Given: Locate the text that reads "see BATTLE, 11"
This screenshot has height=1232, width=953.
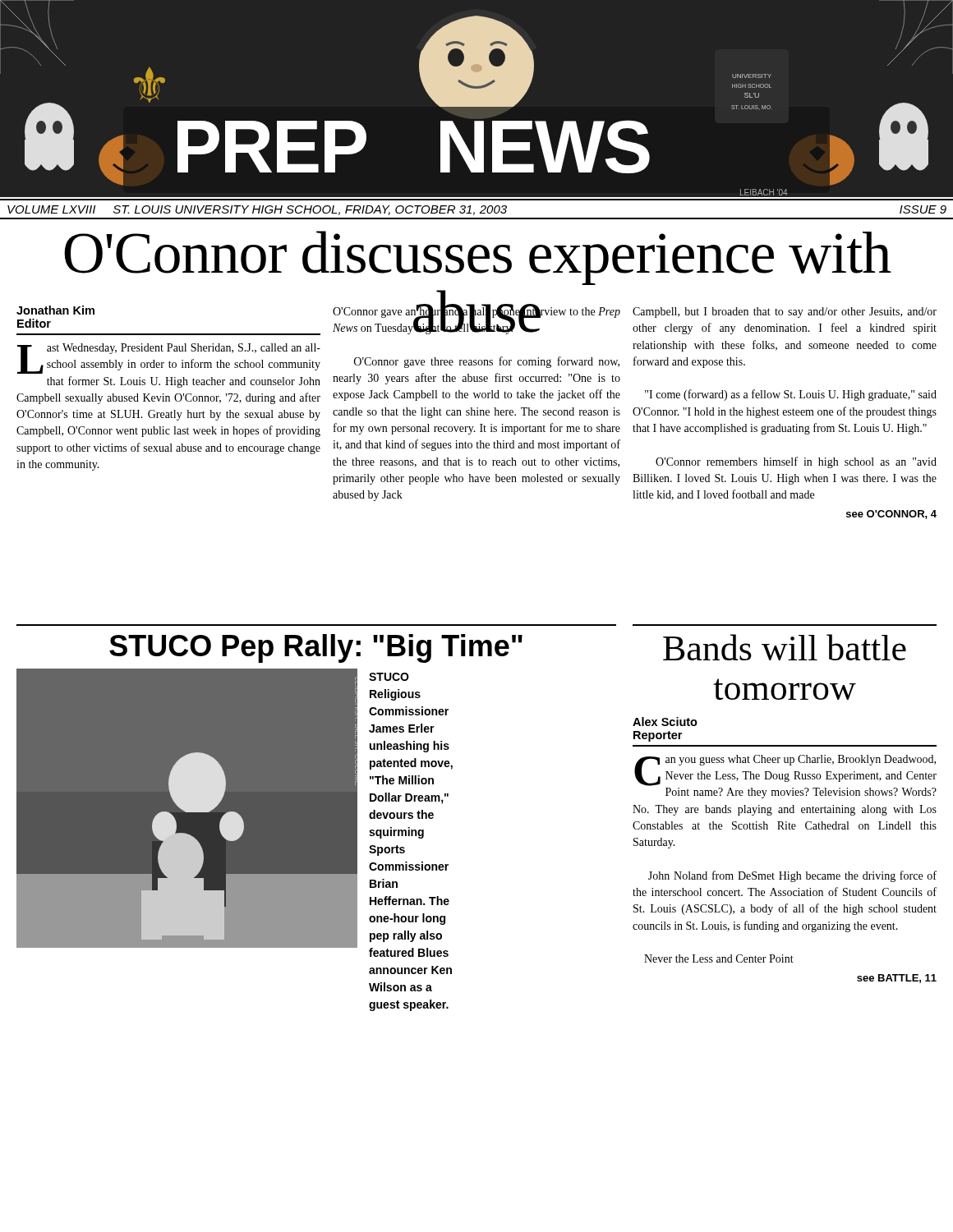Looking at the screenshot, I should click(897, 977).
